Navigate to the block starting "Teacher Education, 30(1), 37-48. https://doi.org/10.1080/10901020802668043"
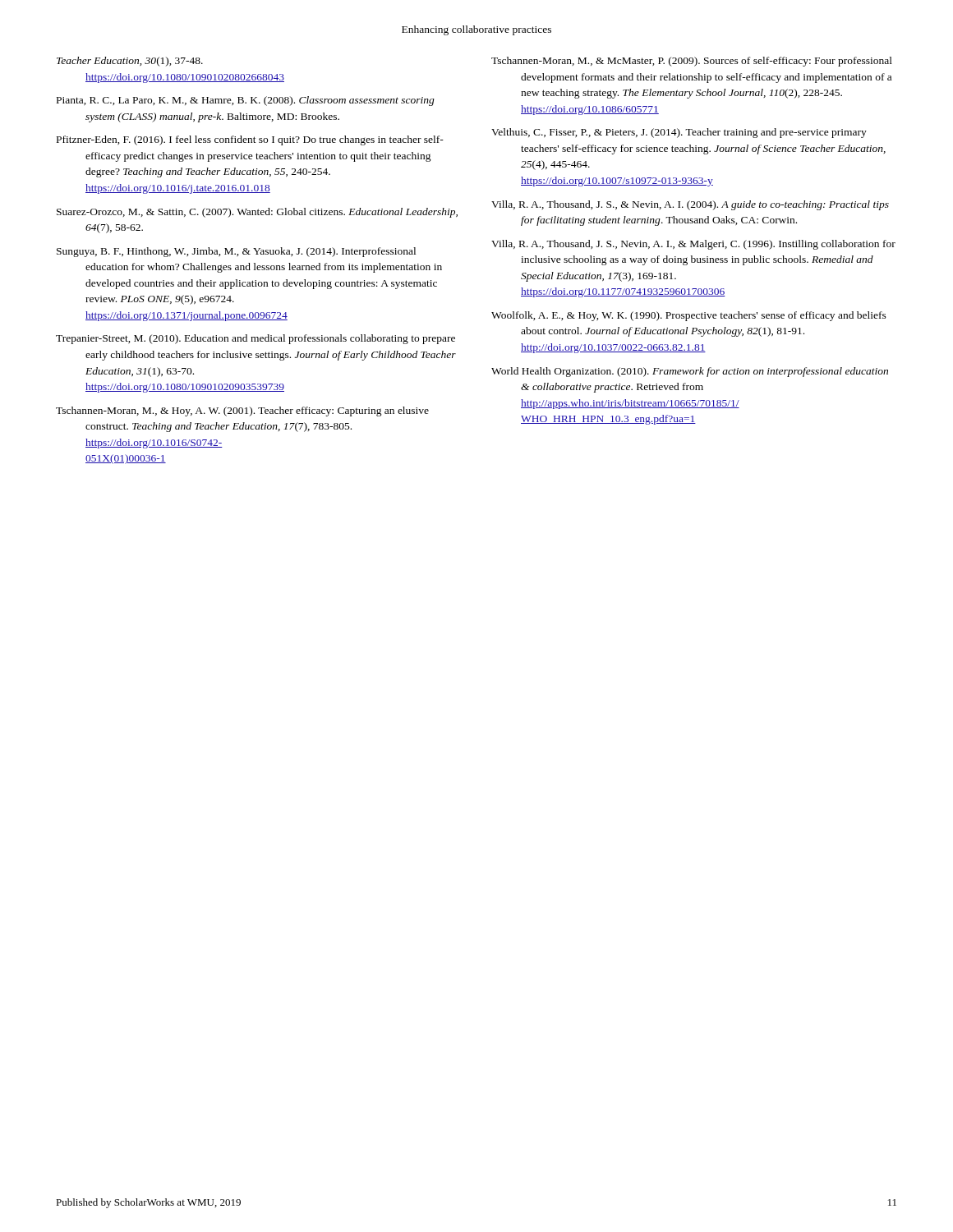 tap(170, 68)
